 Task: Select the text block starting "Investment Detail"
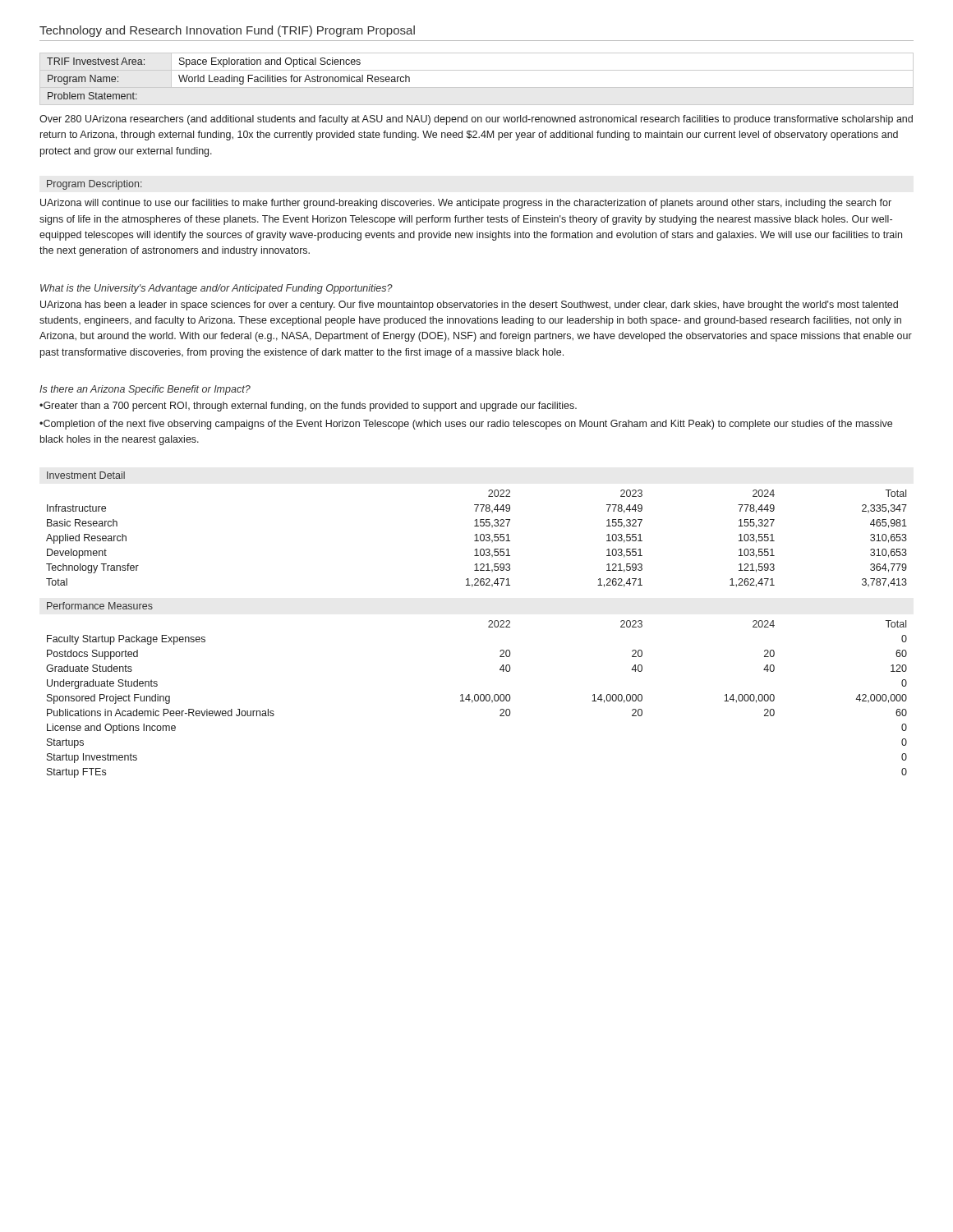(86, 476)
